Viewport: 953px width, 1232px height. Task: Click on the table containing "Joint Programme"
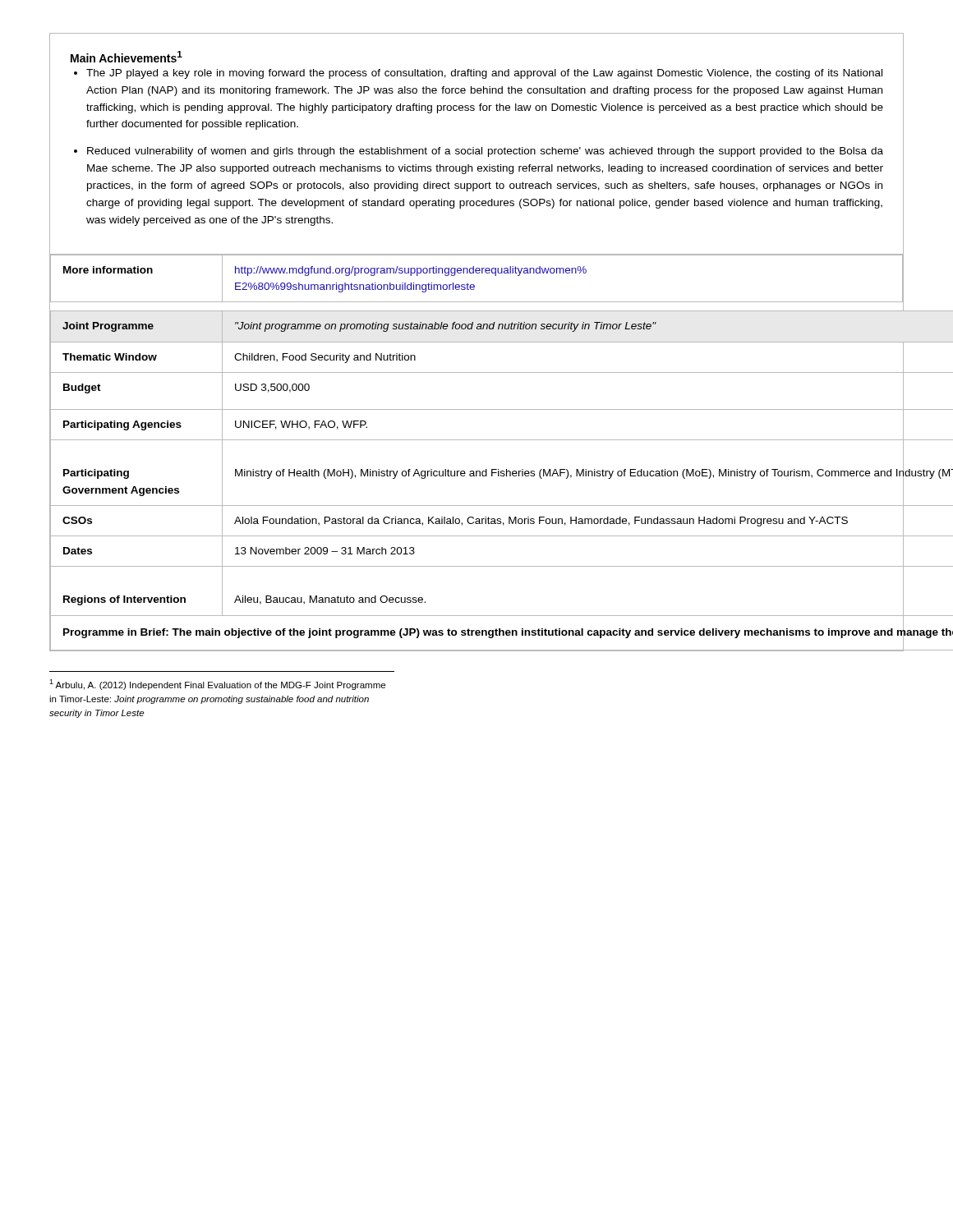(x=476, y=481)
